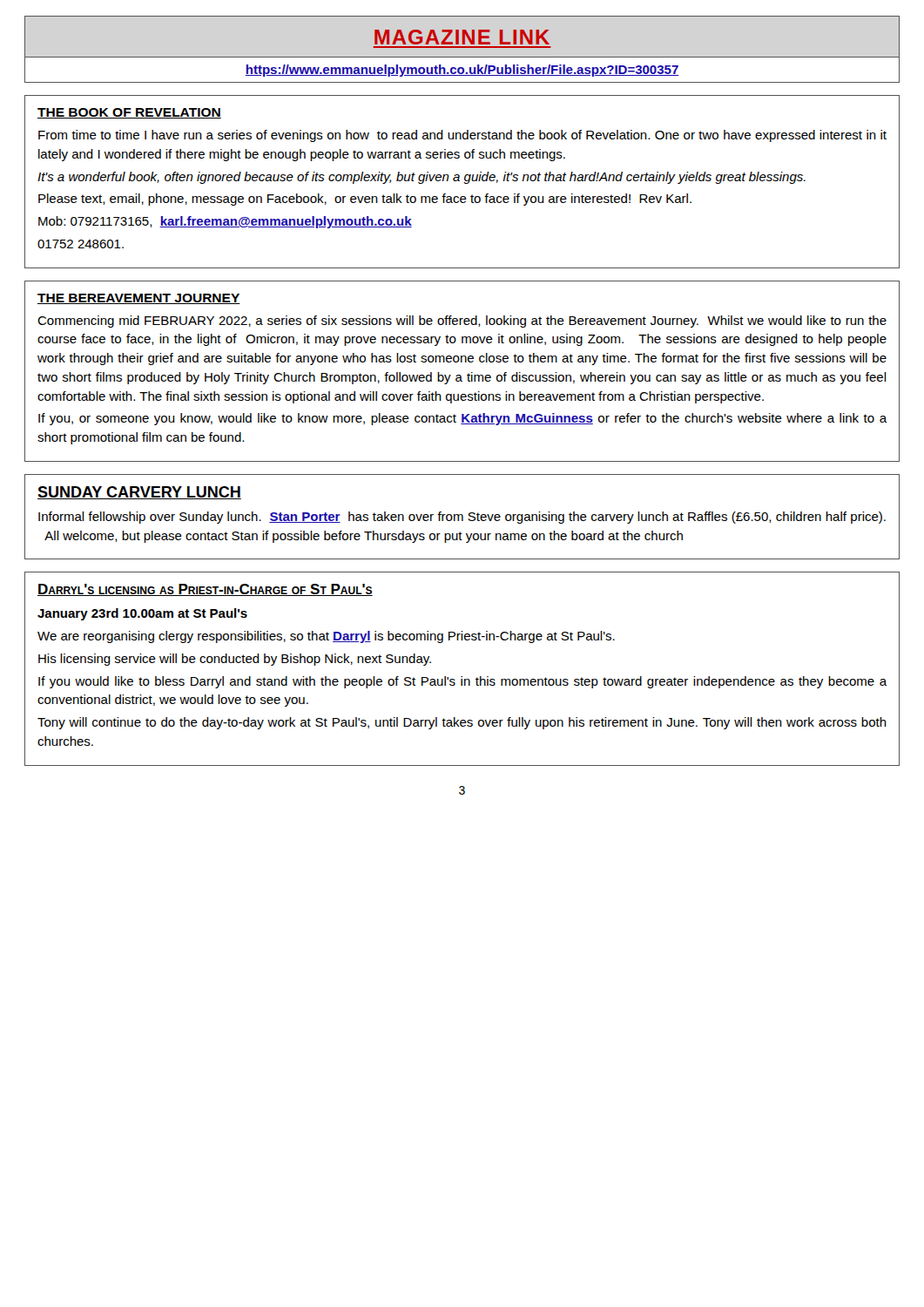The image size is (924, 1307).
Task: Select the section header with the text "SUNDAY CARVERY LUNCH"
Action: click(x=139, y=492)
